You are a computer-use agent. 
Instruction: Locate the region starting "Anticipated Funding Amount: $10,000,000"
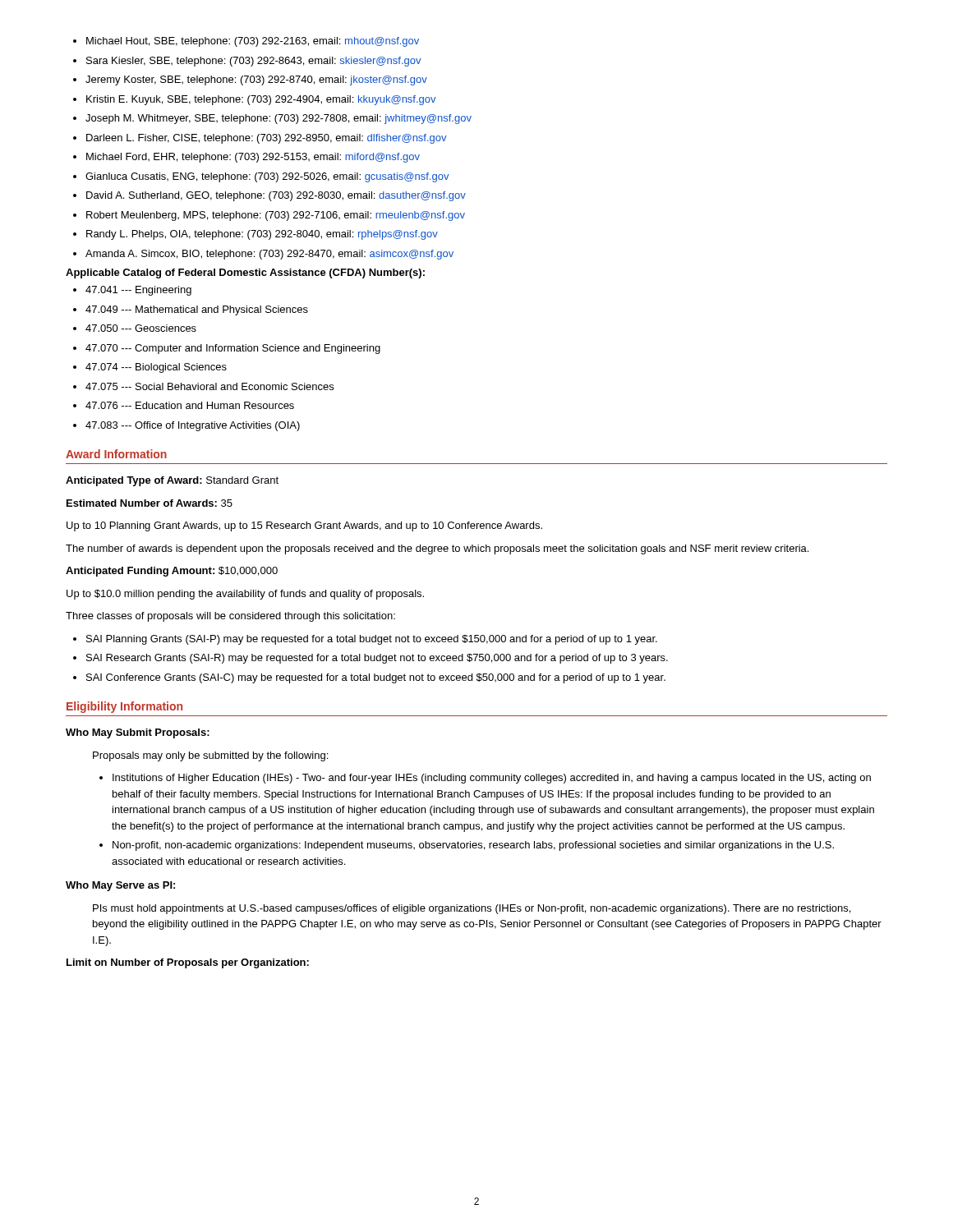click(172, 572)
